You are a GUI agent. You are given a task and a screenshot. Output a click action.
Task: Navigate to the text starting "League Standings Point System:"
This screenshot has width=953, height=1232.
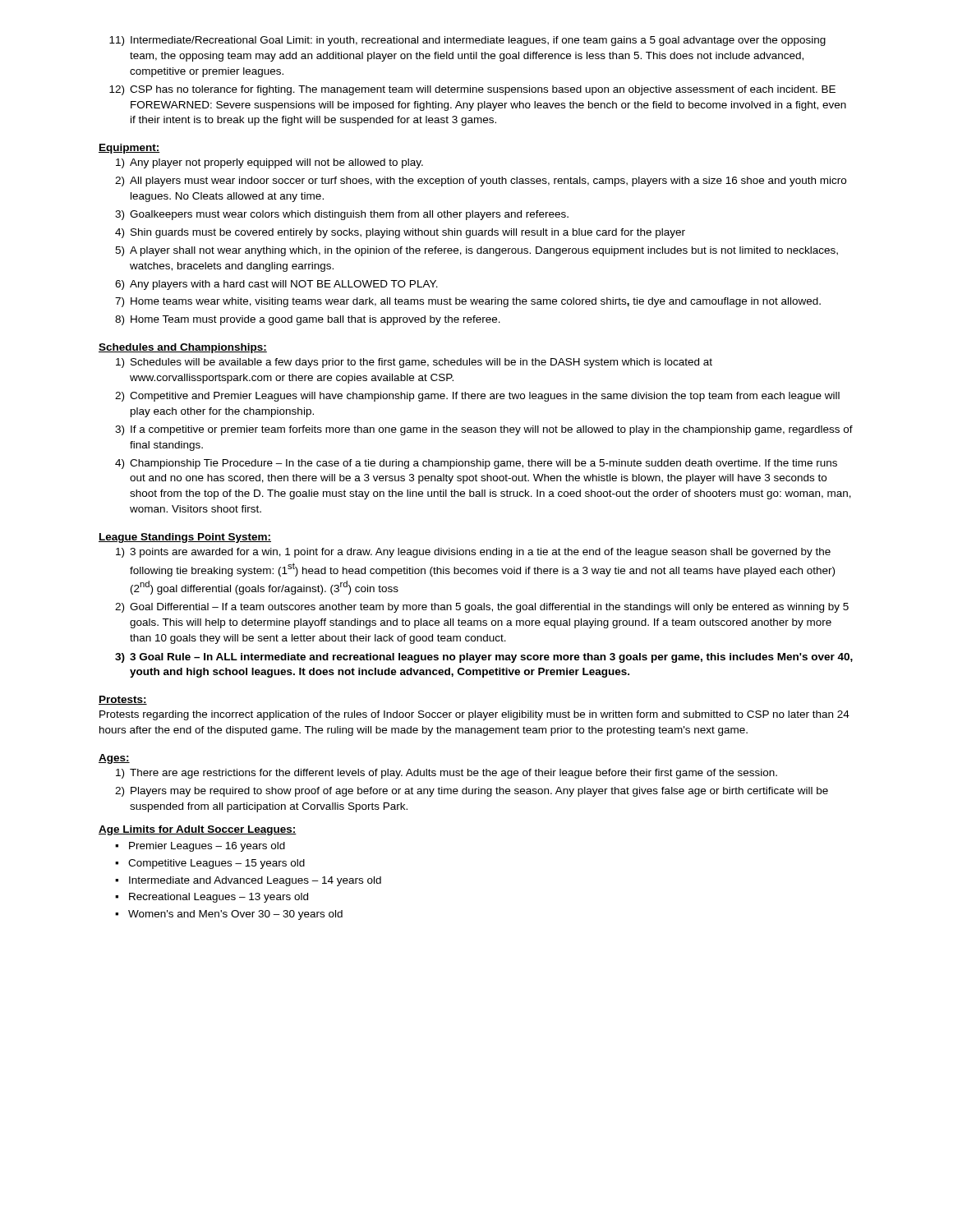point(185,537)
